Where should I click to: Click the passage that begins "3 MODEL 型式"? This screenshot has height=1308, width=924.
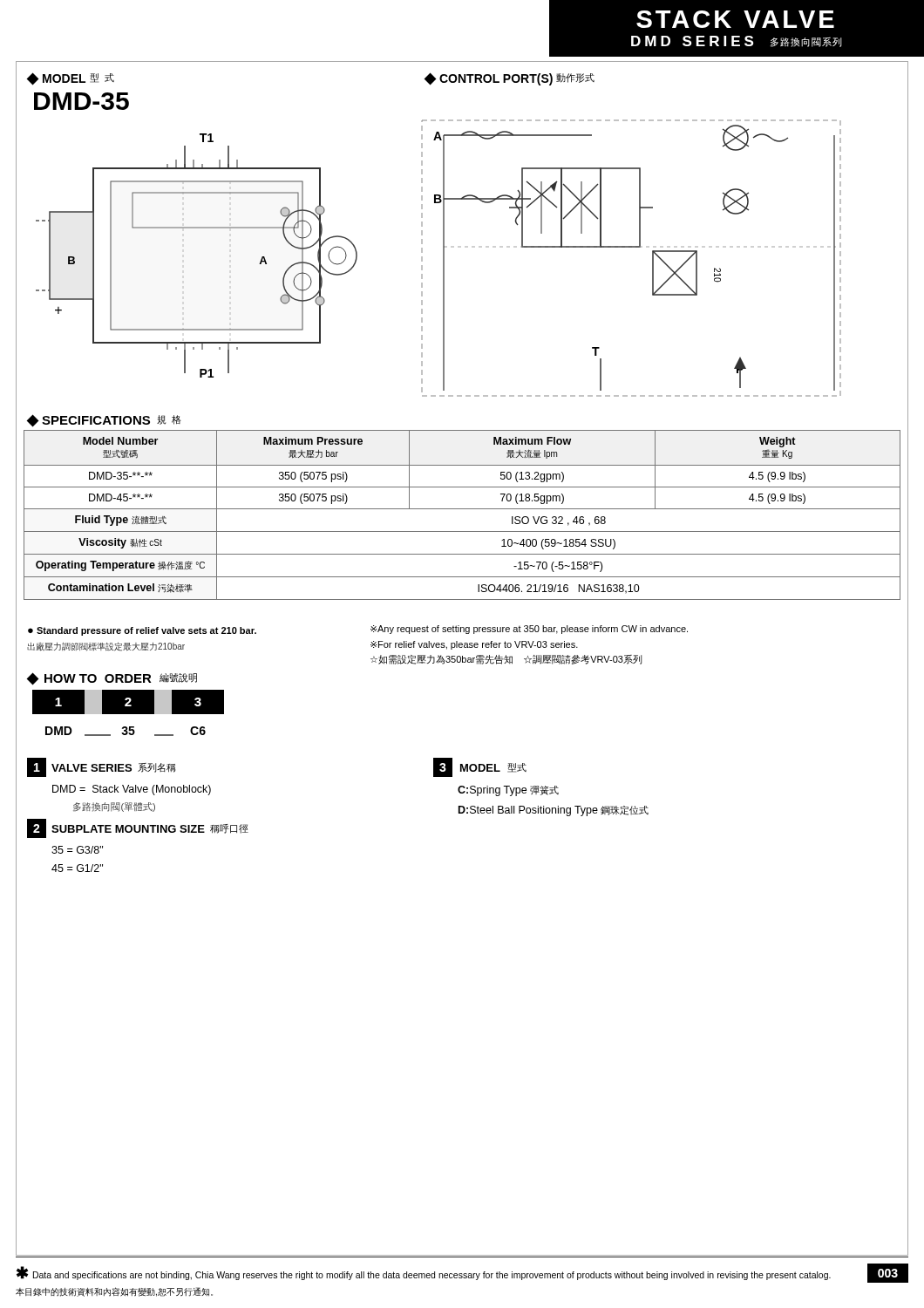point(480,767)
